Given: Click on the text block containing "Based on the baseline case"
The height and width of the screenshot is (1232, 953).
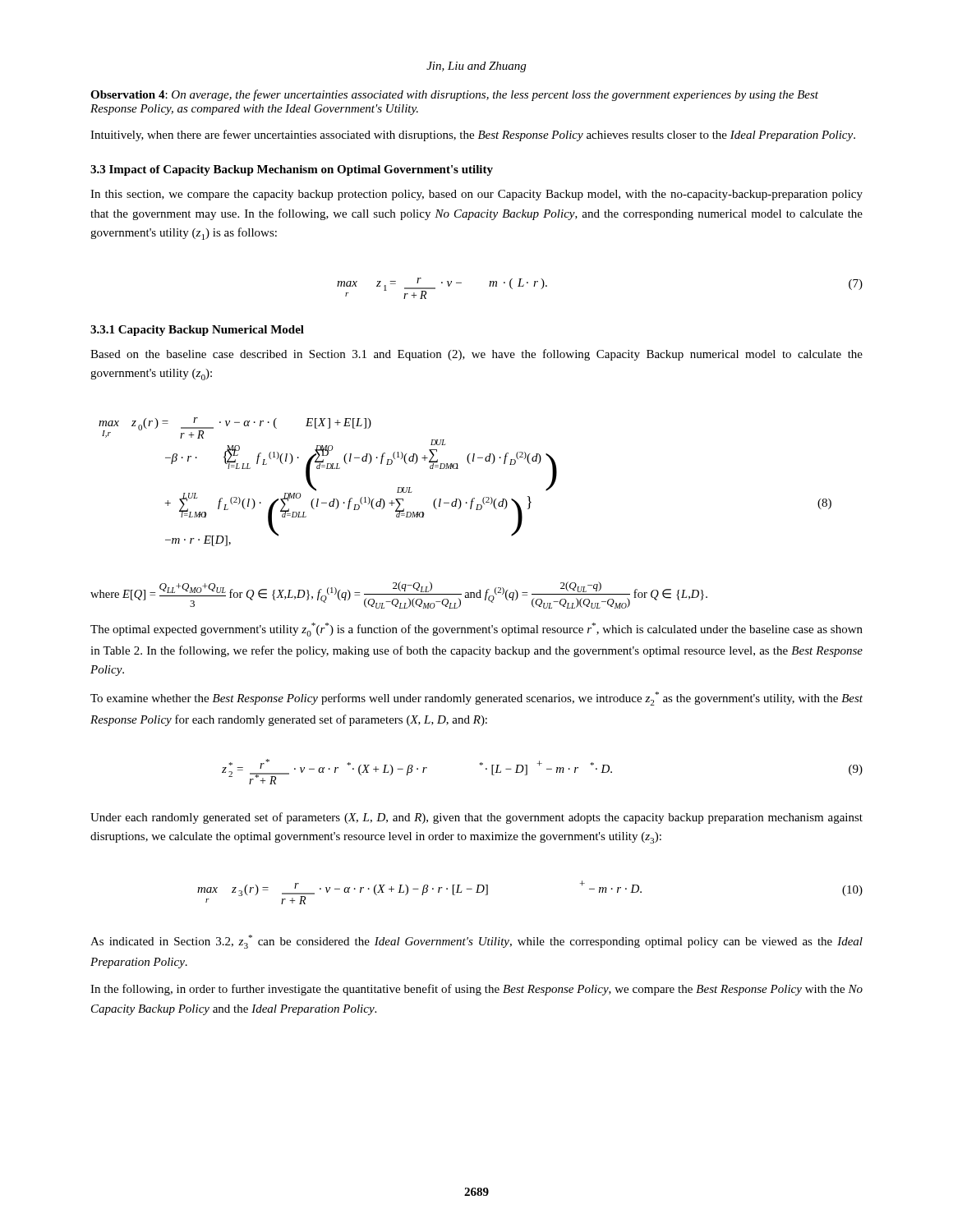Looking at the screenshot, I should (476, 365).
